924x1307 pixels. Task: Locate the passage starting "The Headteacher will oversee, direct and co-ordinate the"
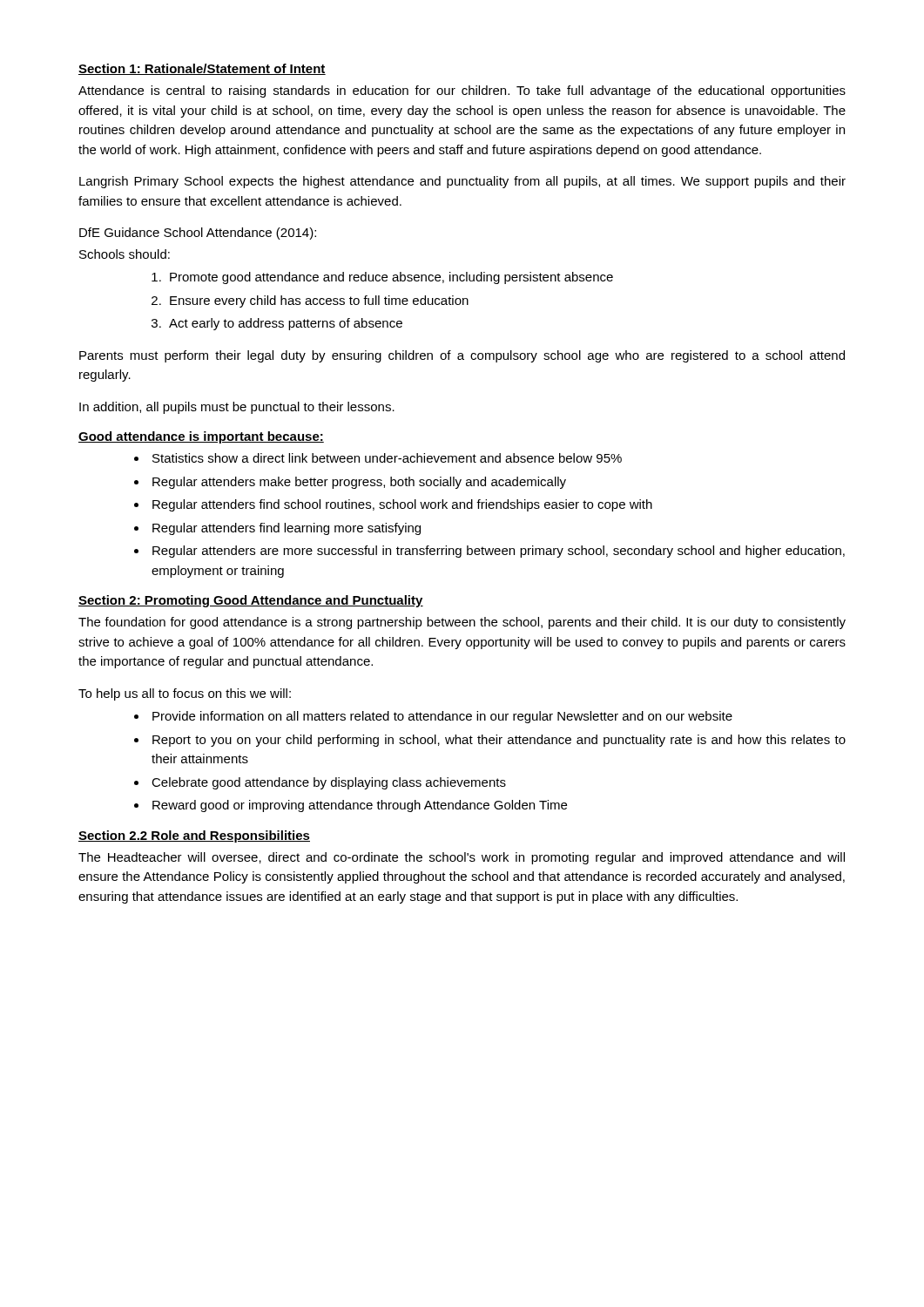pos(462,876)
